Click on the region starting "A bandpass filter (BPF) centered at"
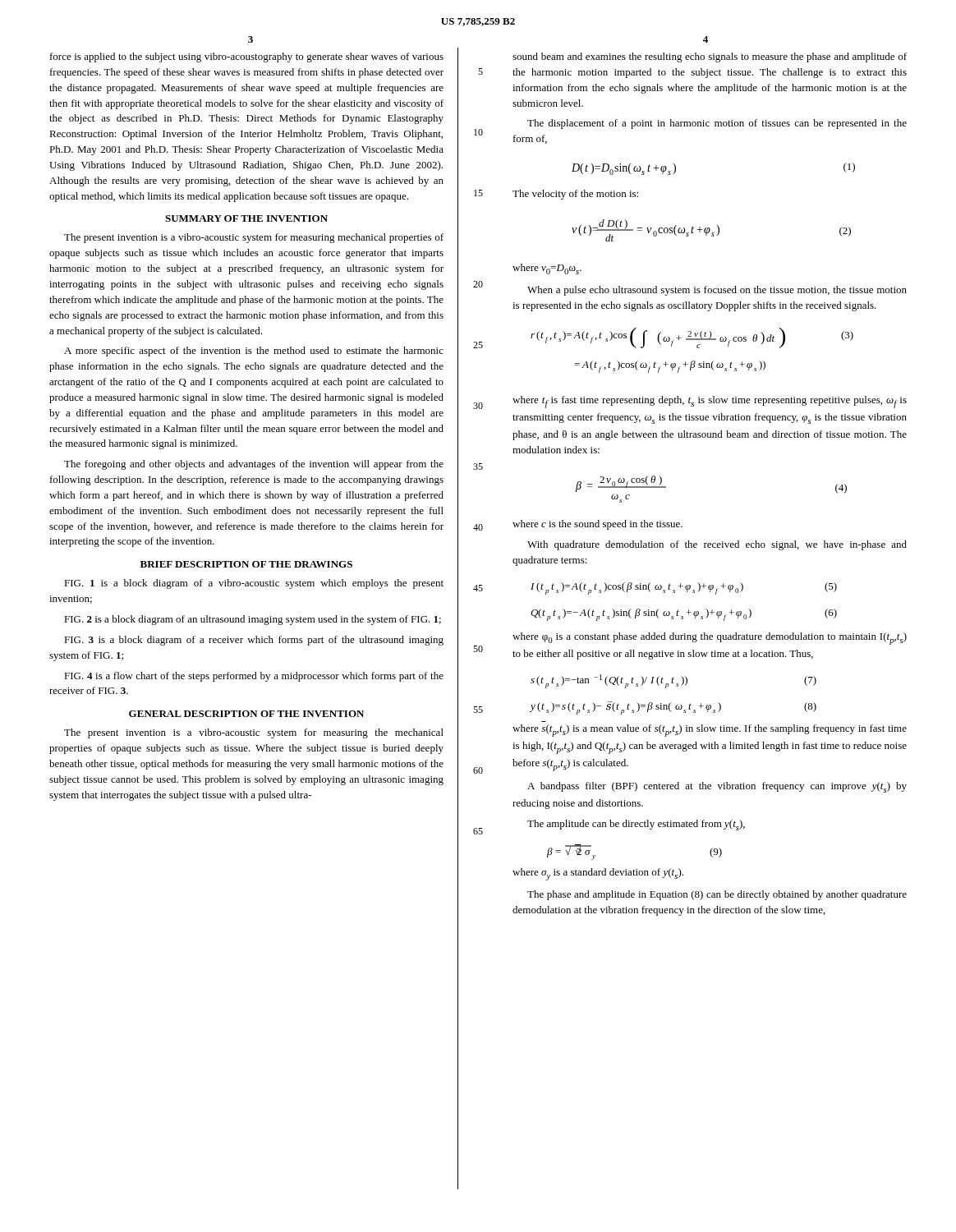The image size is (956, 1232). [710, 795]
